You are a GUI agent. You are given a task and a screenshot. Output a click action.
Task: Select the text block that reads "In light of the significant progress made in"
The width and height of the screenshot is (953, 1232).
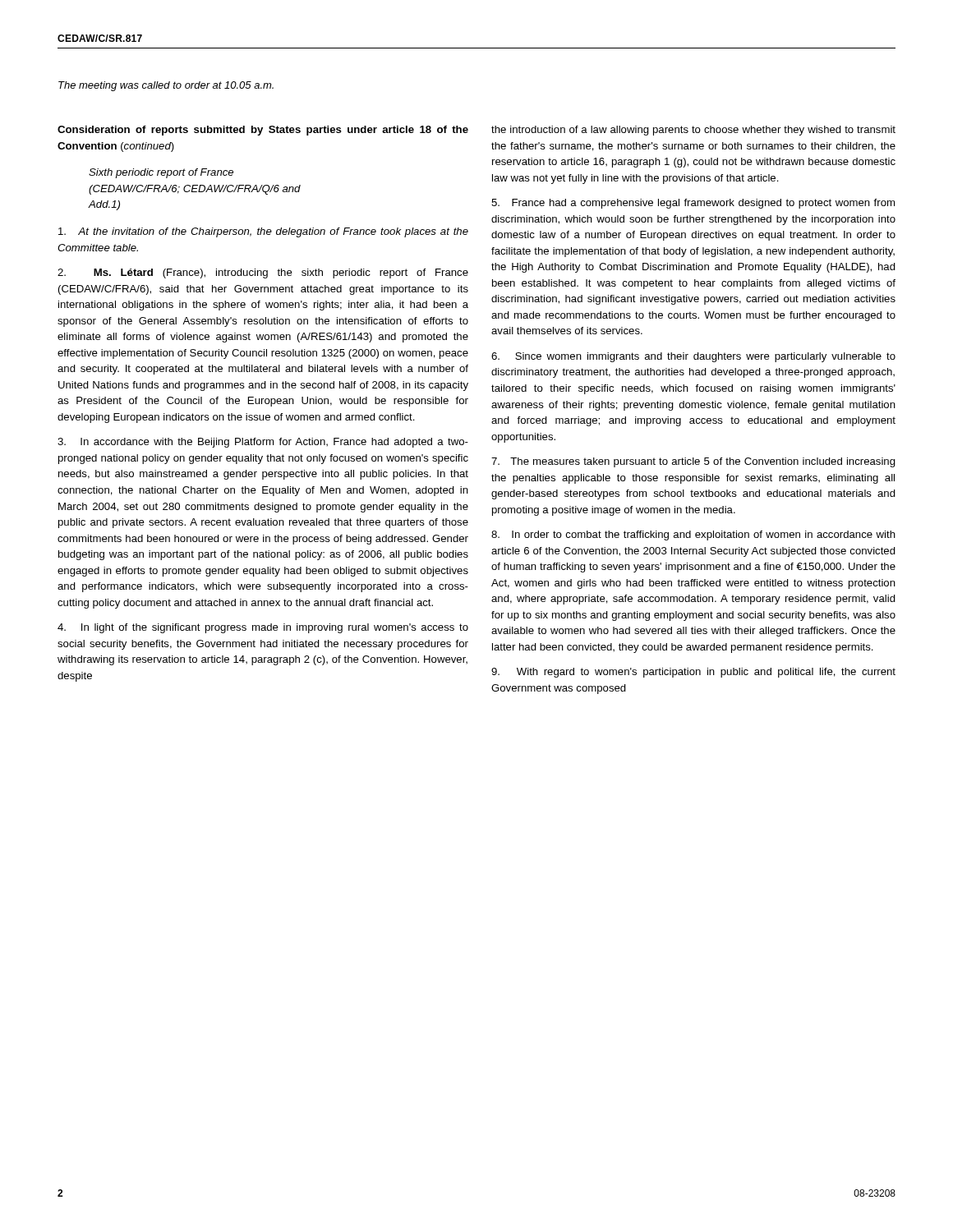tap(263, 652)
